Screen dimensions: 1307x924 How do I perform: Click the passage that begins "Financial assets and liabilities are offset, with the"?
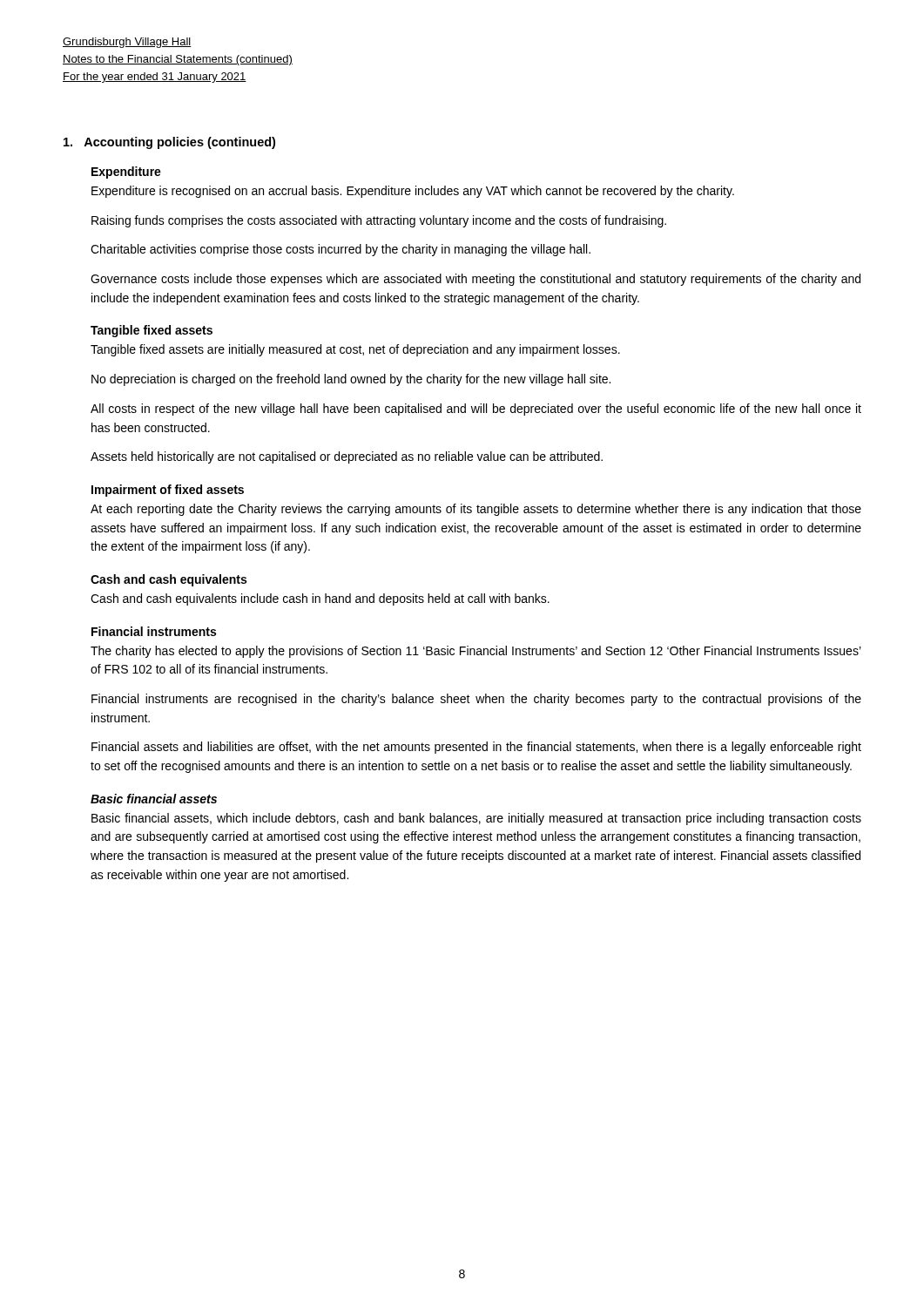click(476, 756)
